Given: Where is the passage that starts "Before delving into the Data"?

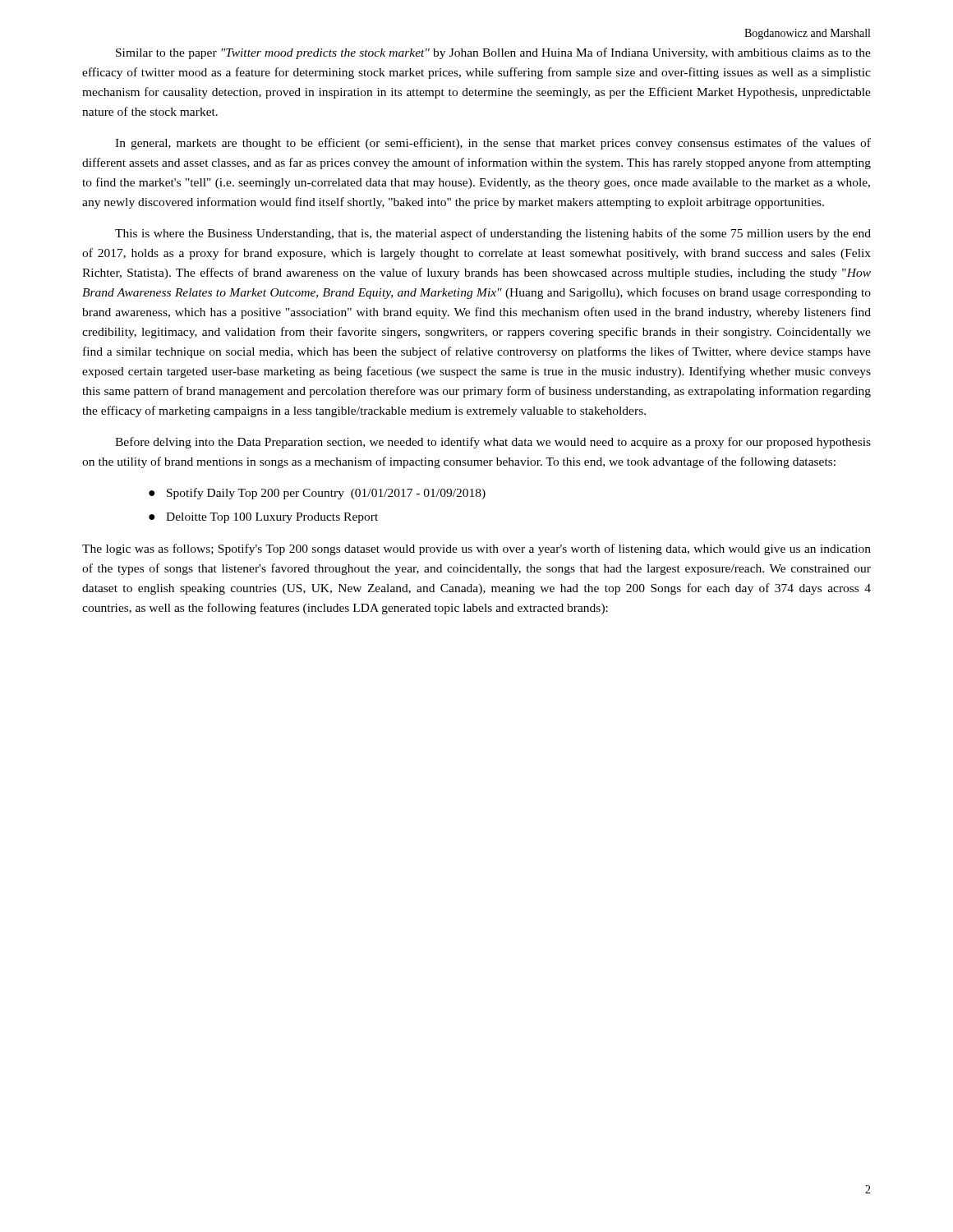Looking at the screenshot, I should 476,452.
